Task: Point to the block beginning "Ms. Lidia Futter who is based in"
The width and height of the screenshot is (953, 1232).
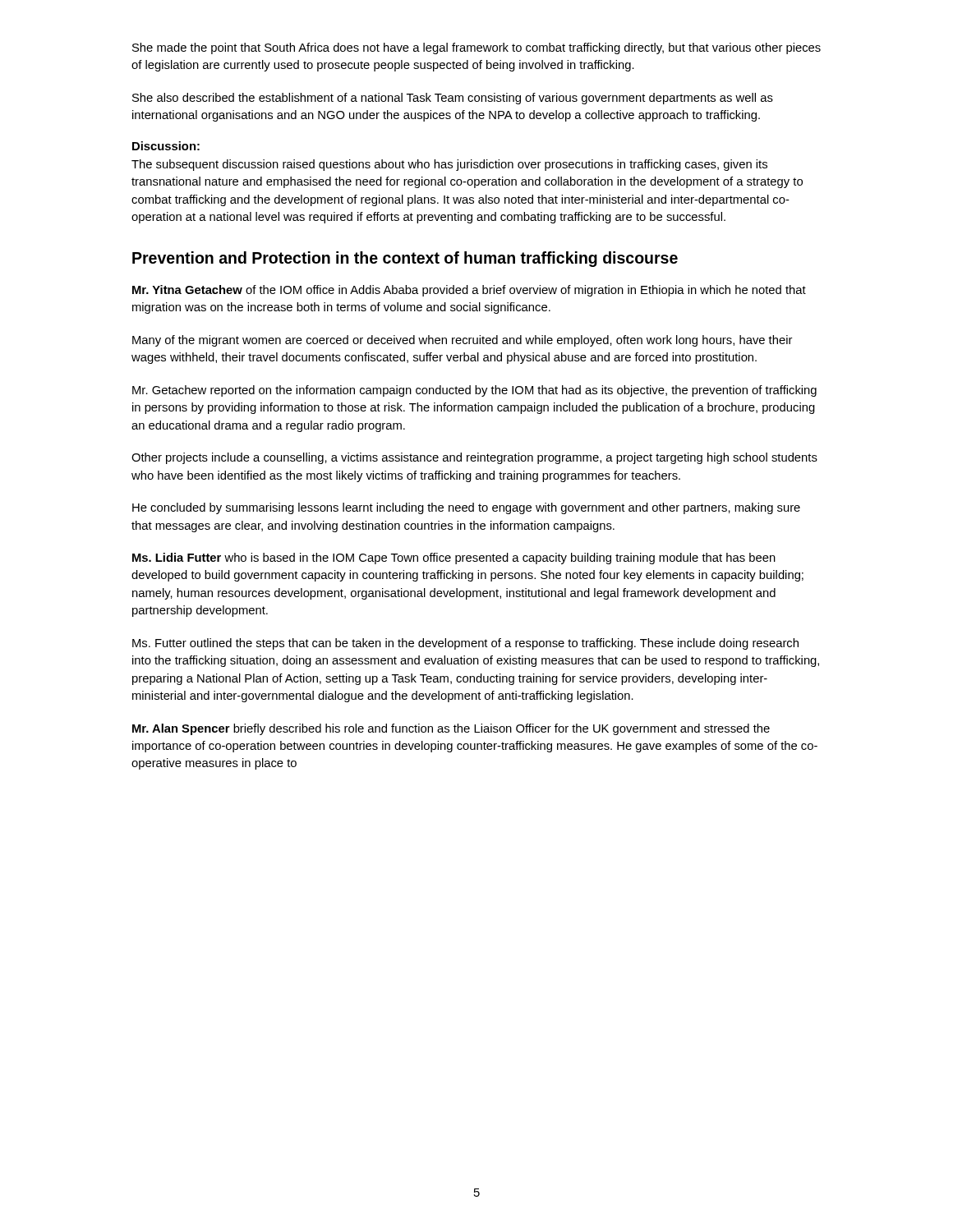Action: tap(468, 584)
